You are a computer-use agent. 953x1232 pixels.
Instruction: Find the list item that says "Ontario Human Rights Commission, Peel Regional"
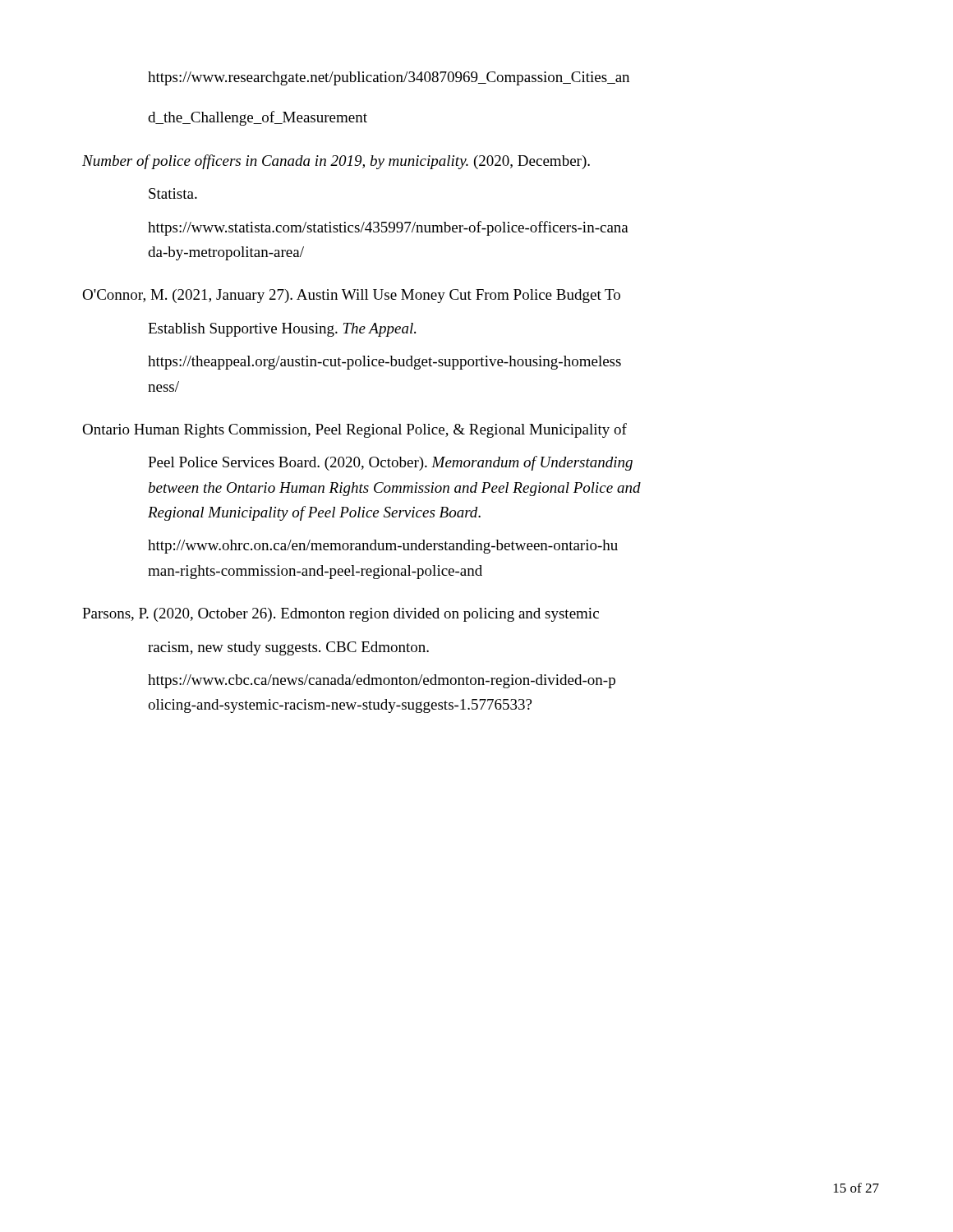coord(481,500)
